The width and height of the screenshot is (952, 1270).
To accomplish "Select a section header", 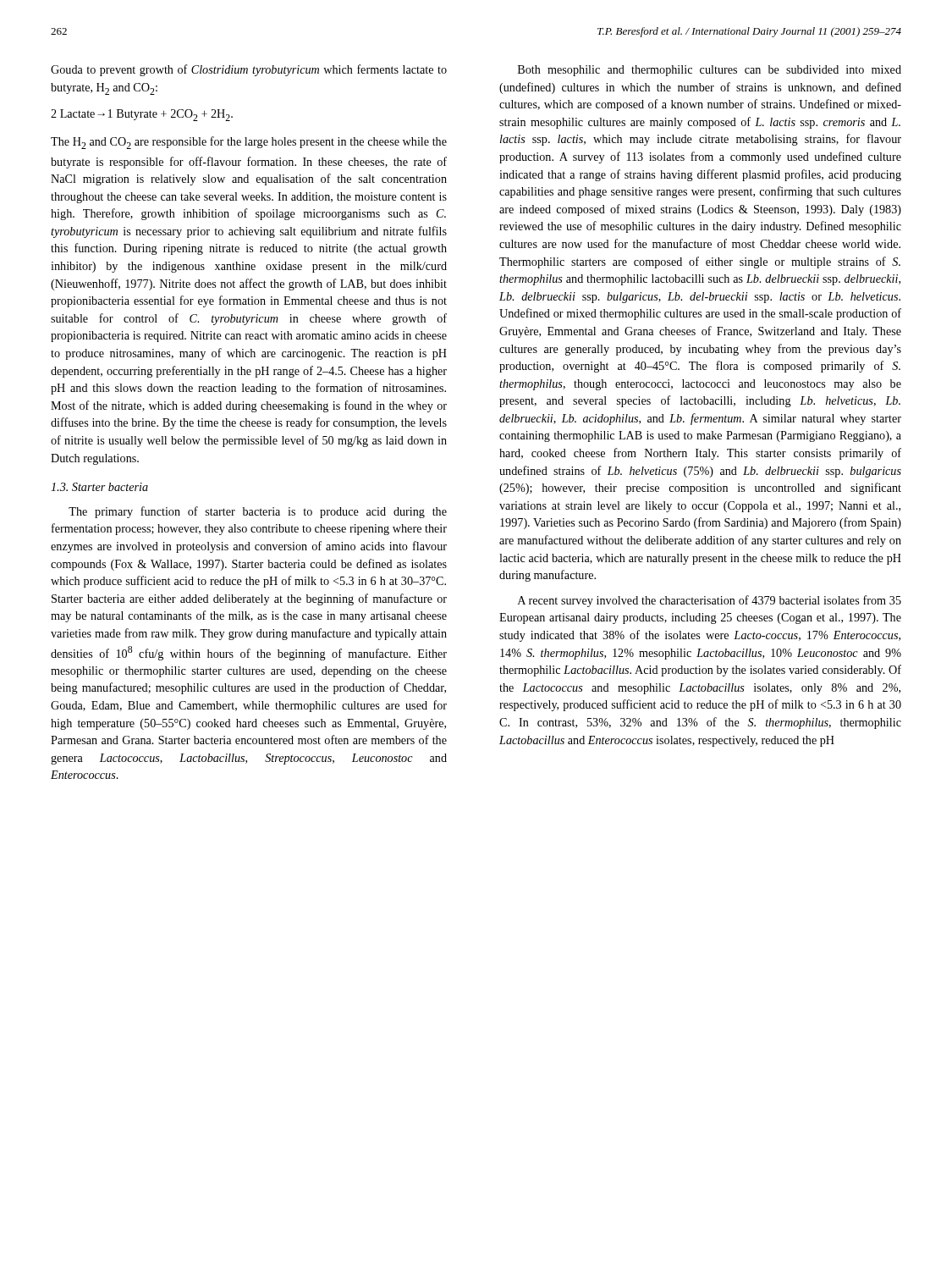I will pos(99,487).
